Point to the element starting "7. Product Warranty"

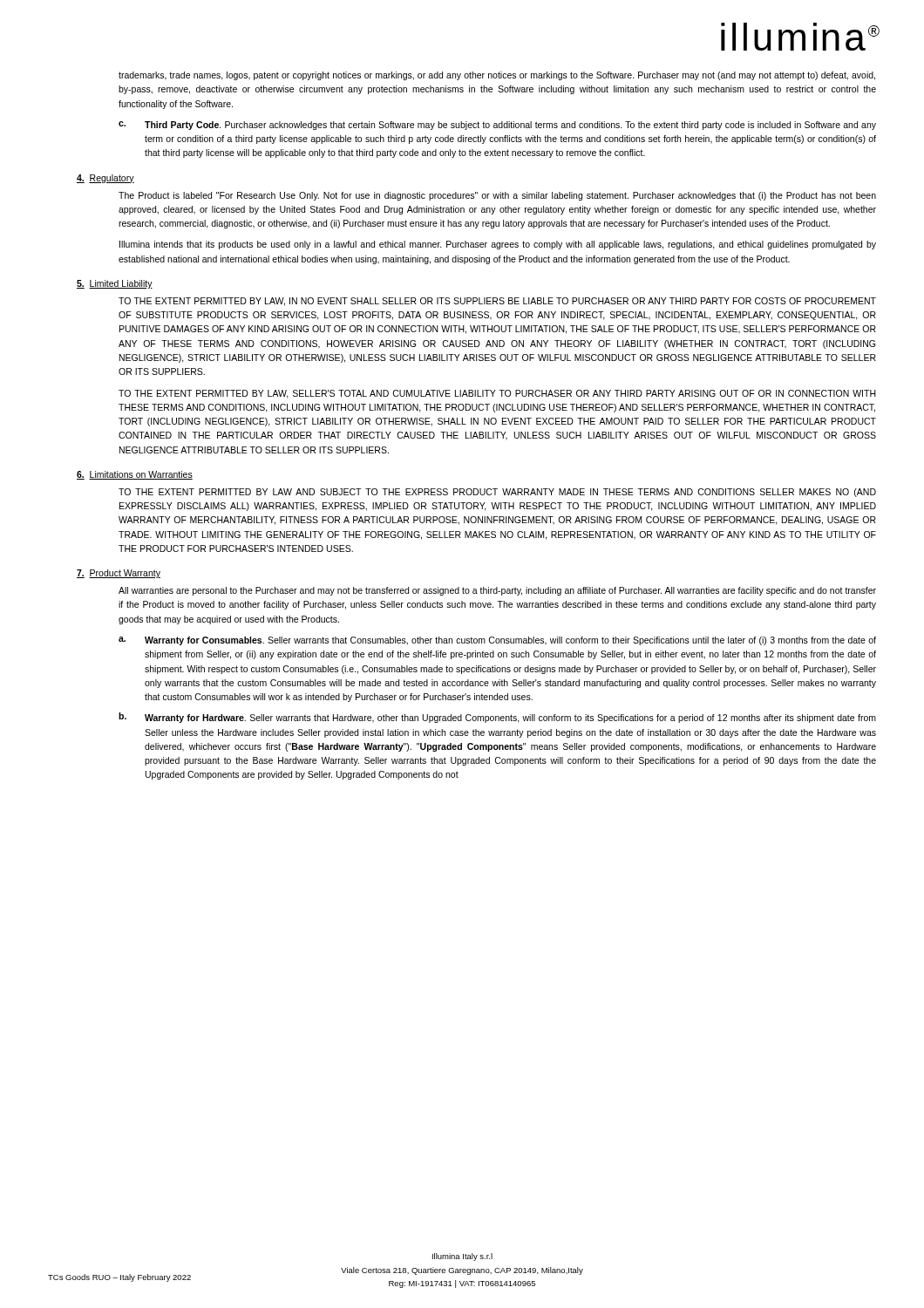pos(119,573)
